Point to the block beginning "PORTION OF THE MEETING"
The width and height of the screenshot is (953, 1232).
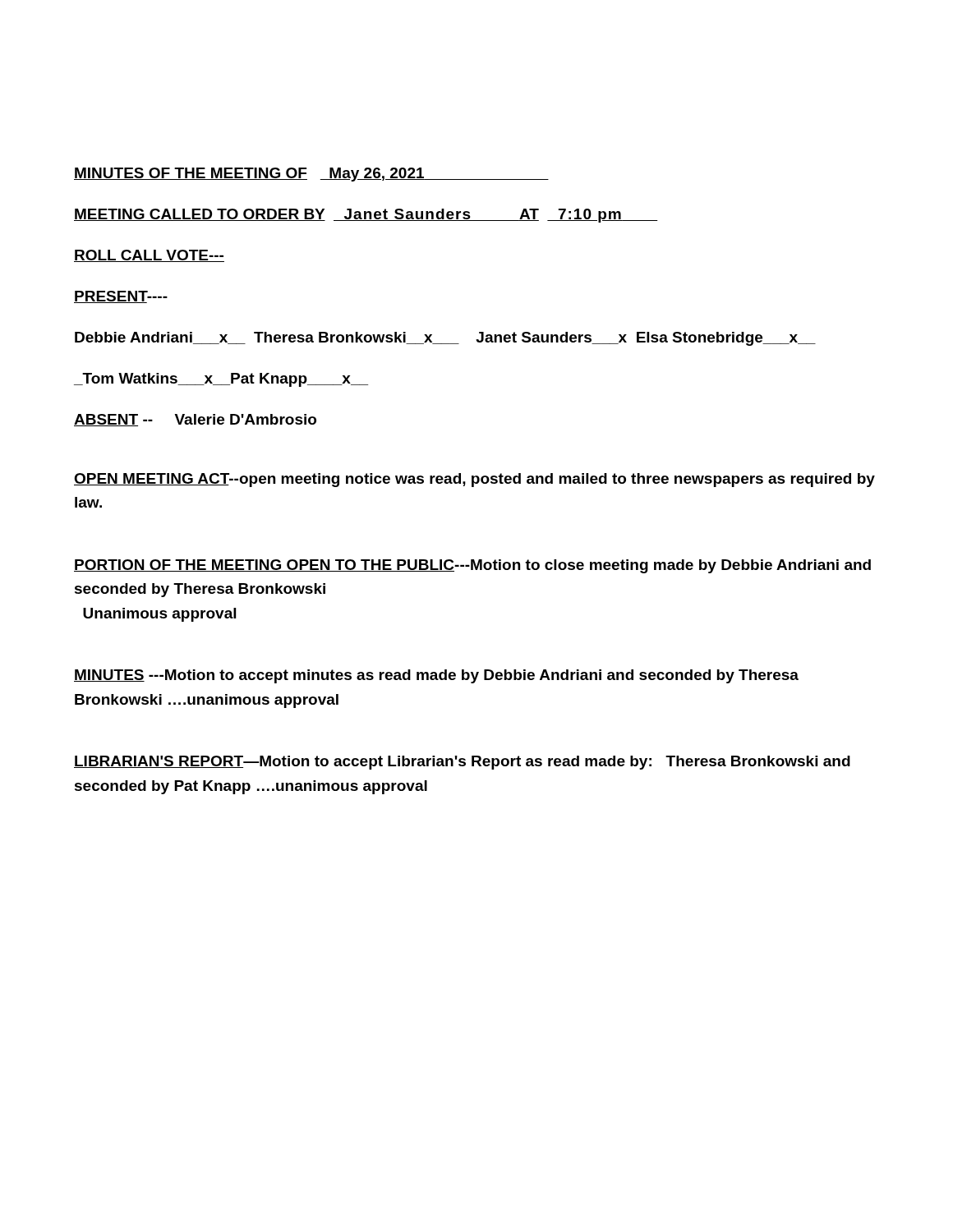472,566
